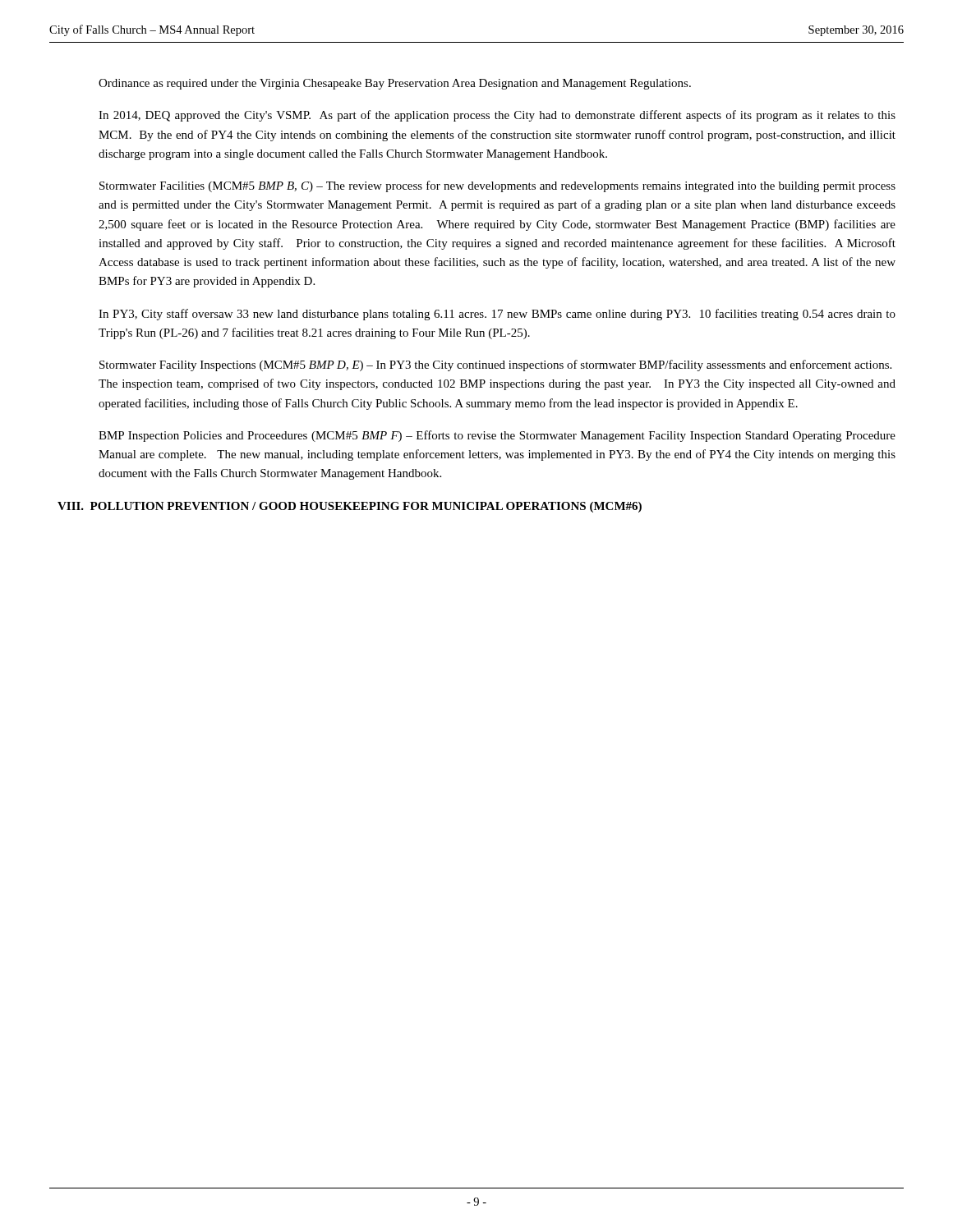The width and height of the screenshot is (953, 1232).
Task: Point to the block beginning "Ordinance as required under the Virginia"
Action: coord(395,83)
